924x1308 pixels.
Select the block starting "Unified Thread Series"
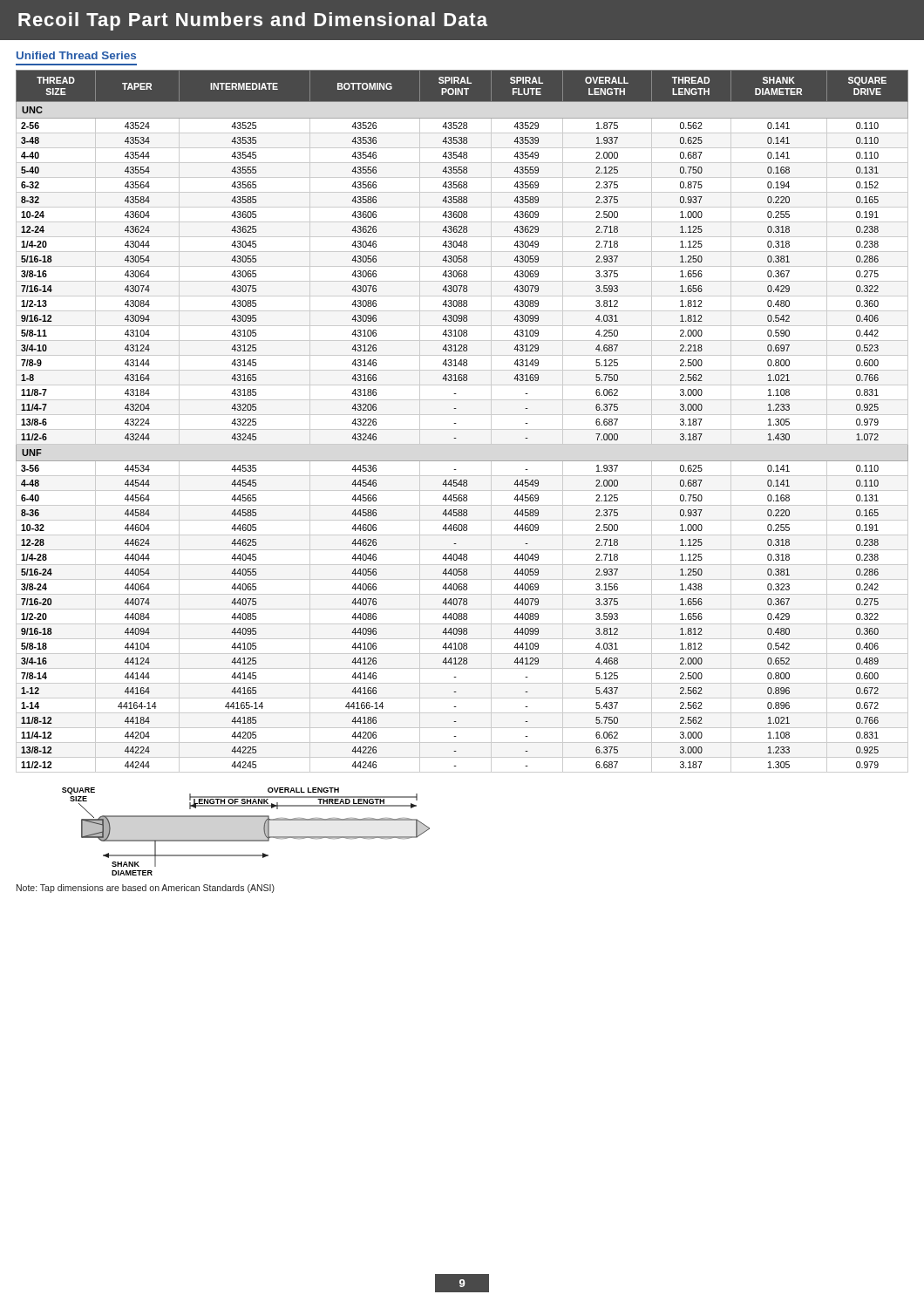coord(76,55)
